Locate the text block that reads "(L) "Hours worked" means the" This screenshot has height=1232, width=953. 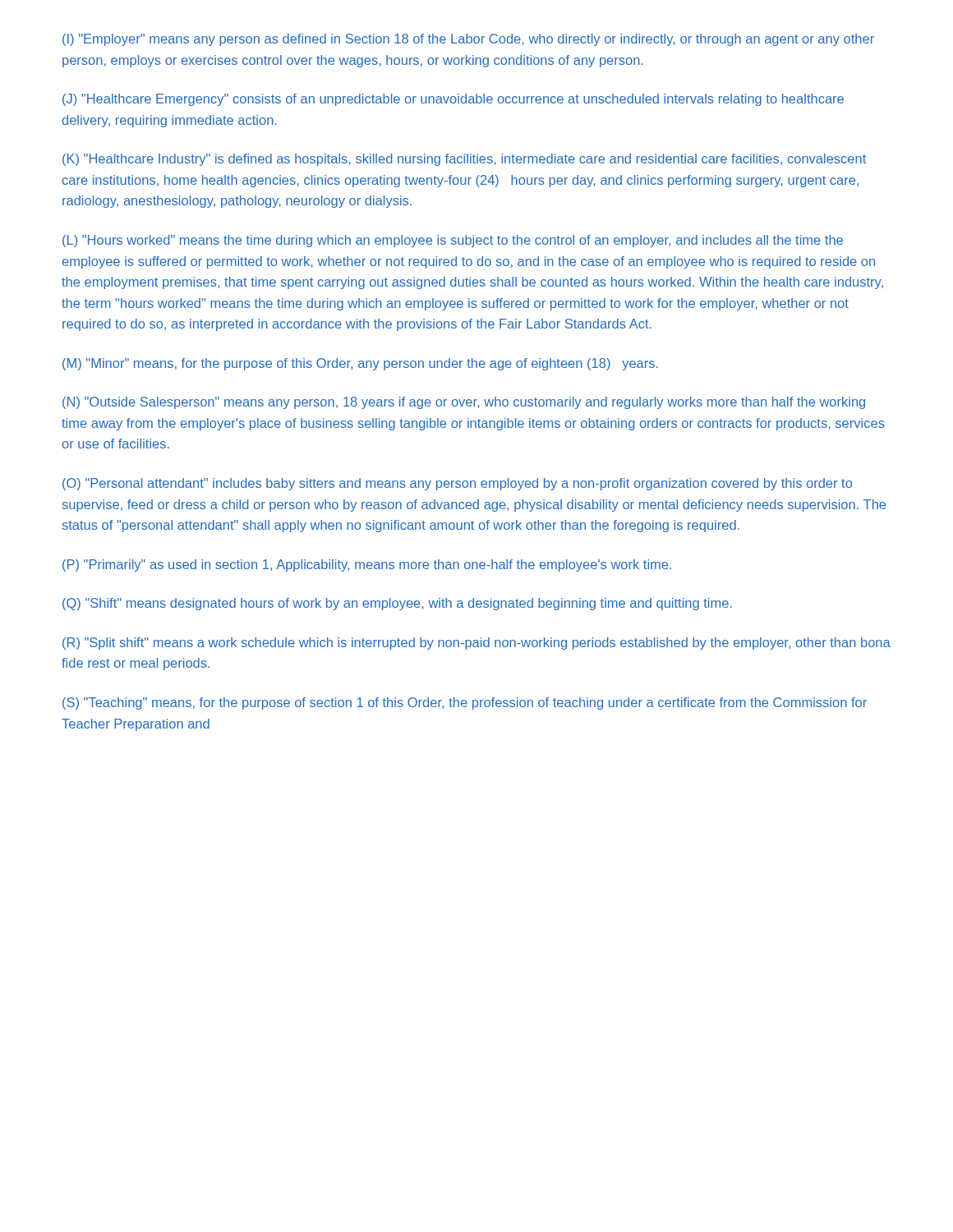(473, 282)
